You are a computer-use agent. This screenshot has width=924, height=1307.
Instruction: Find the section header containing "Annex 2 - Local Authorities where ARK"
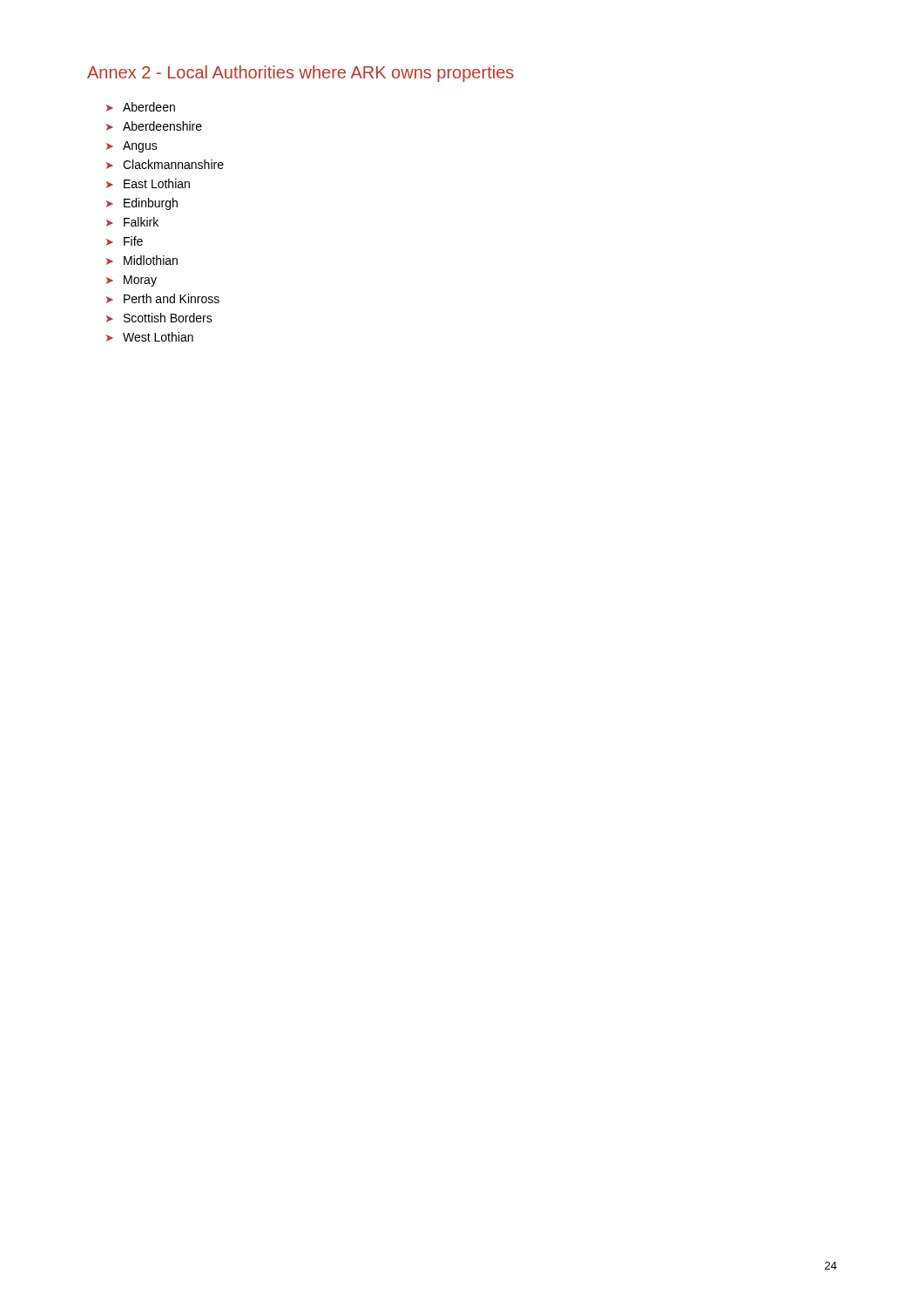301,73
